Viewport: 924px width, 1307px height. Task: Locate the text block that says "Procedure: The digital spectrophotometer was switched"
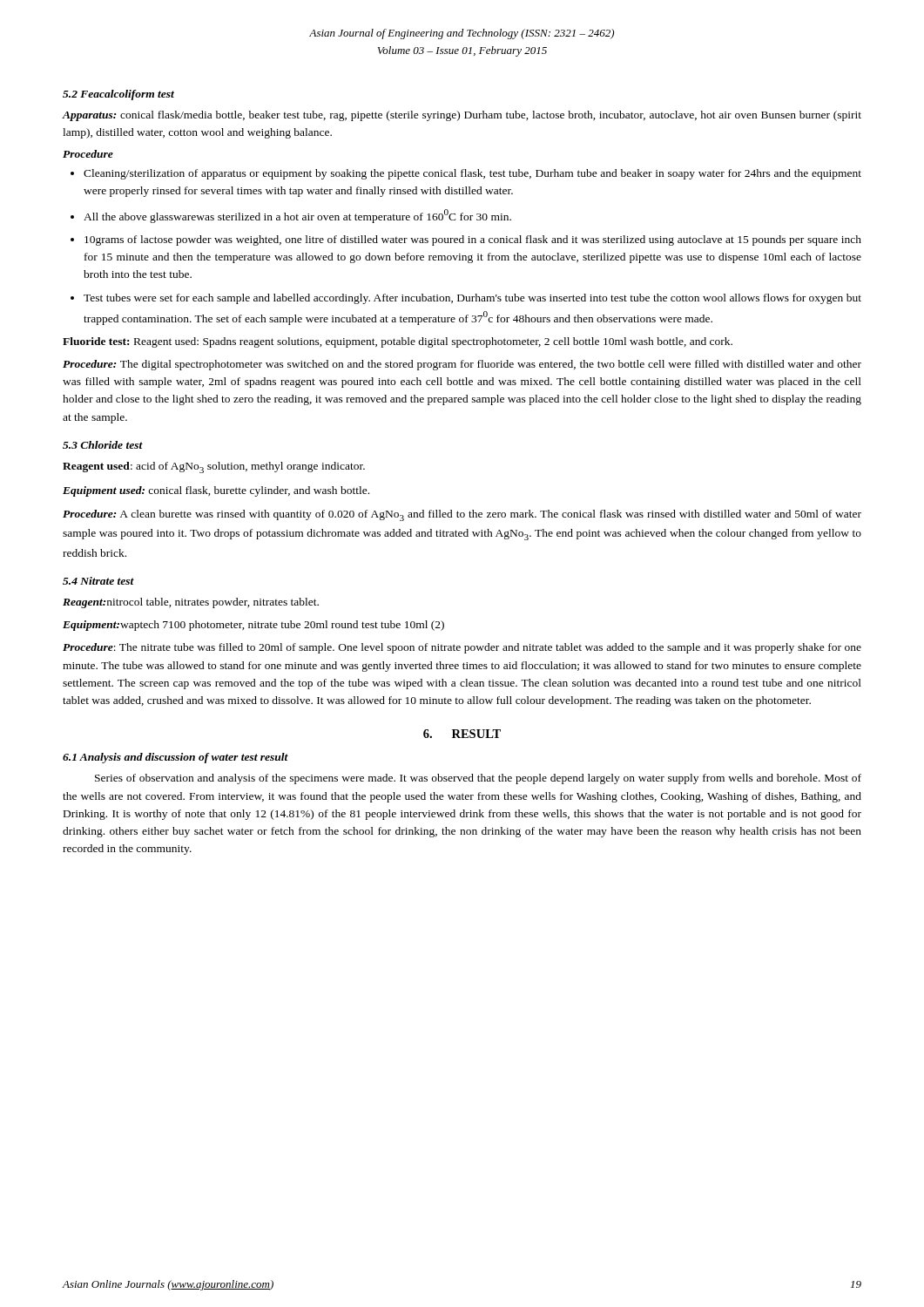click(x=462, y=391)
